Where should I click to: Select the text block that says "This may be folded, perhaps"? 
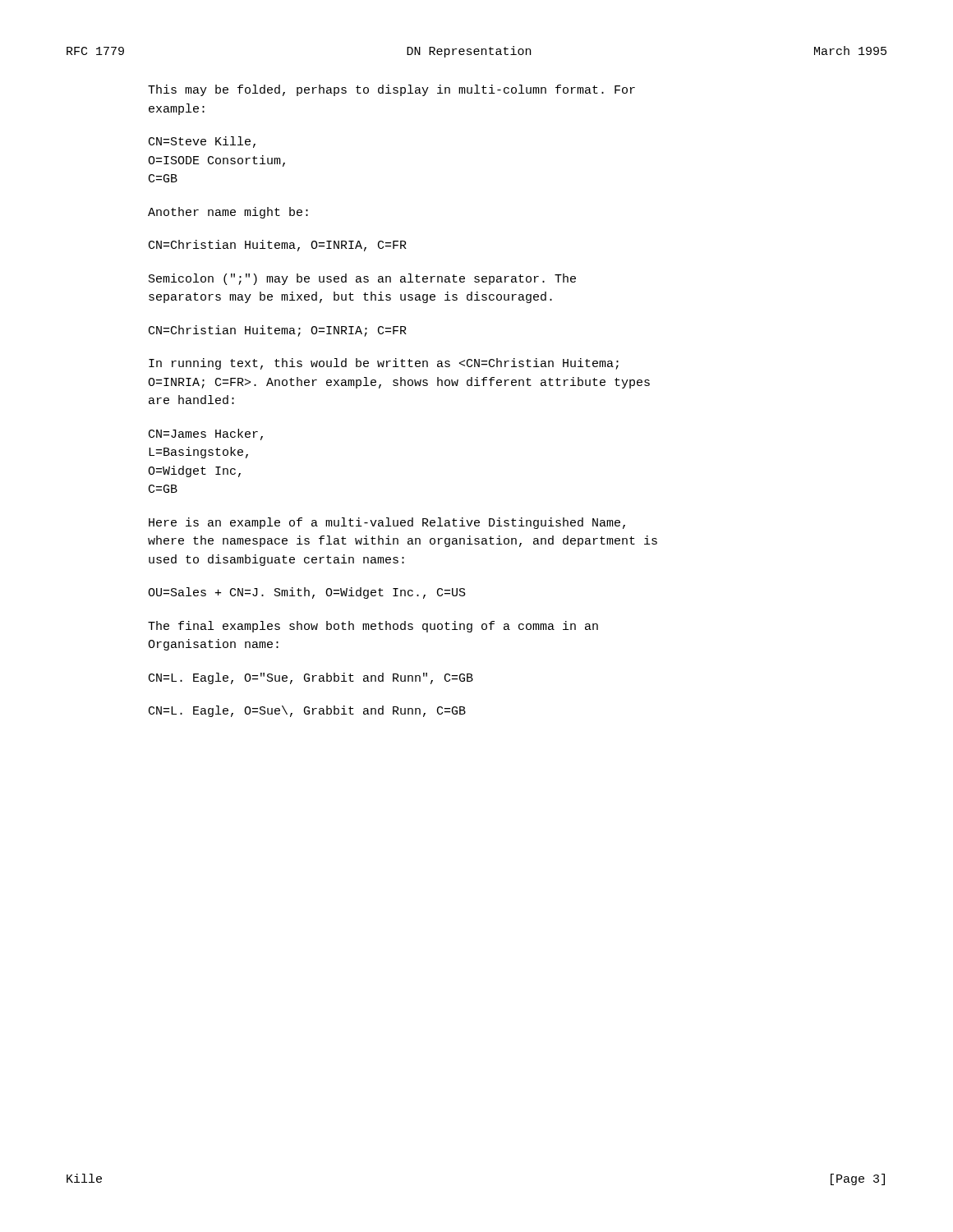[x=392, y=100]
